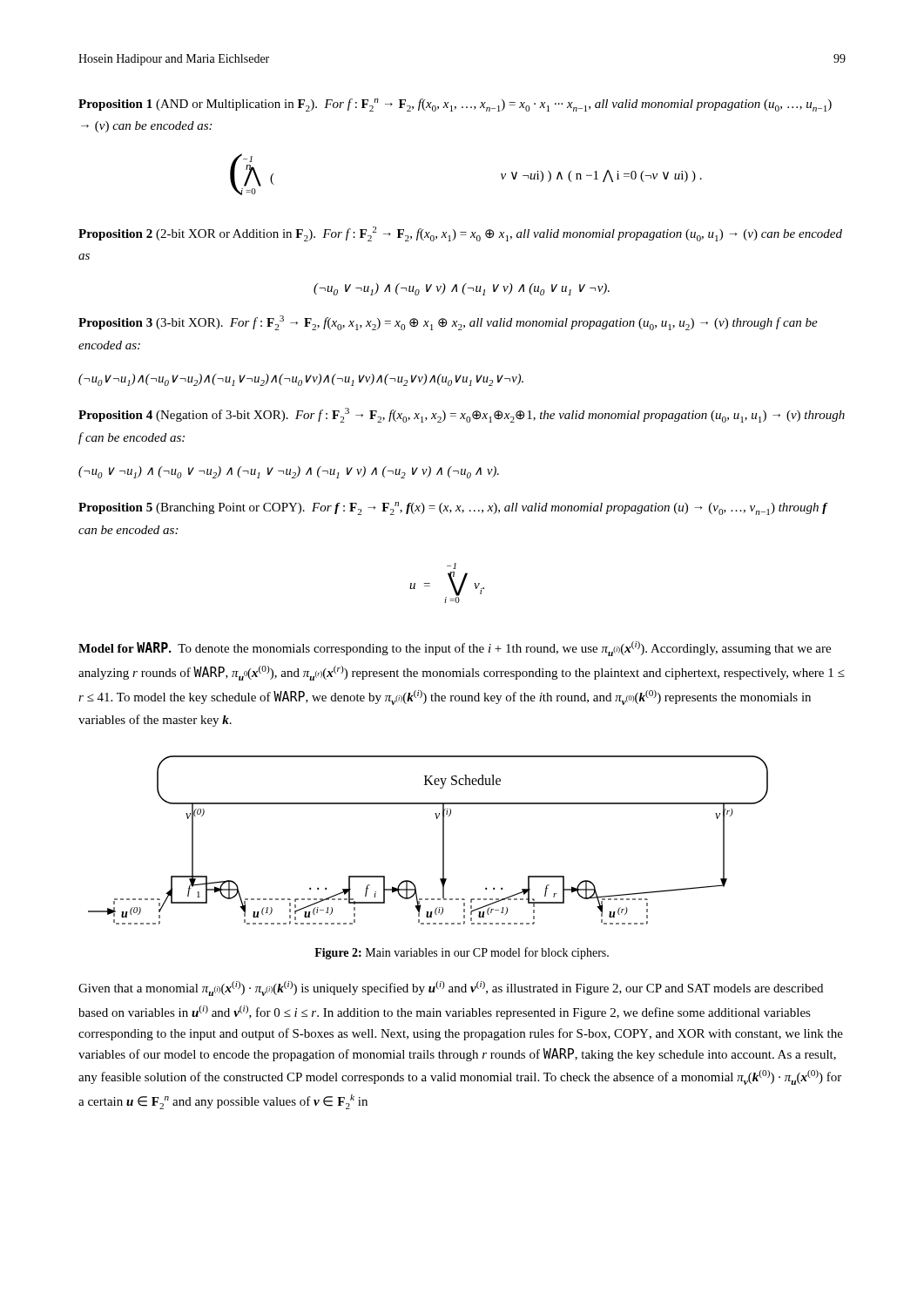Locate the text block with the text "Proposition 4 (Negation of 3-bit XOR). For"
The width and height of the screenshot is (924, 1307).
462,425
